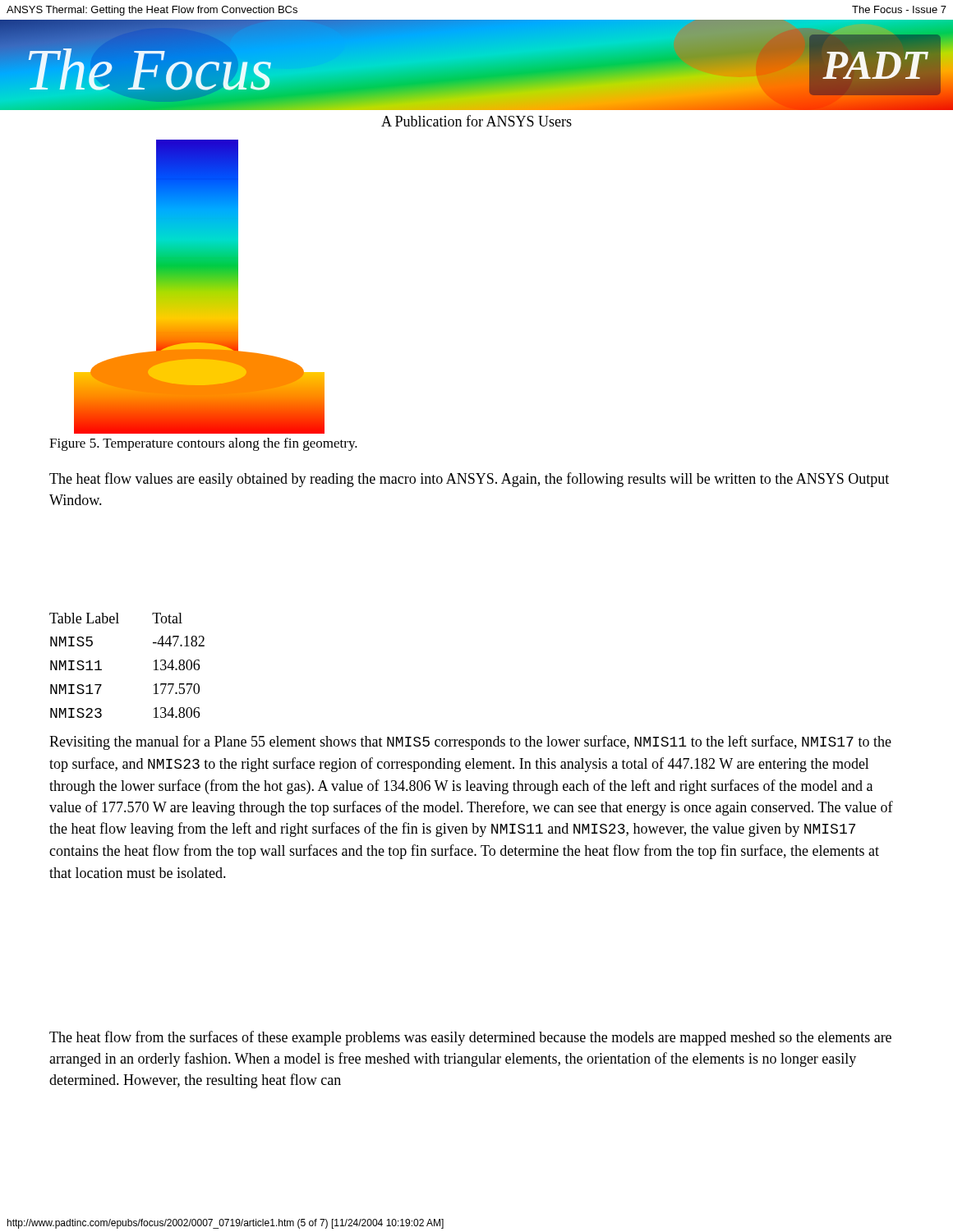
Task: Select the region starting "A Publication for ANSYS"
Action: tap(476, 122)
